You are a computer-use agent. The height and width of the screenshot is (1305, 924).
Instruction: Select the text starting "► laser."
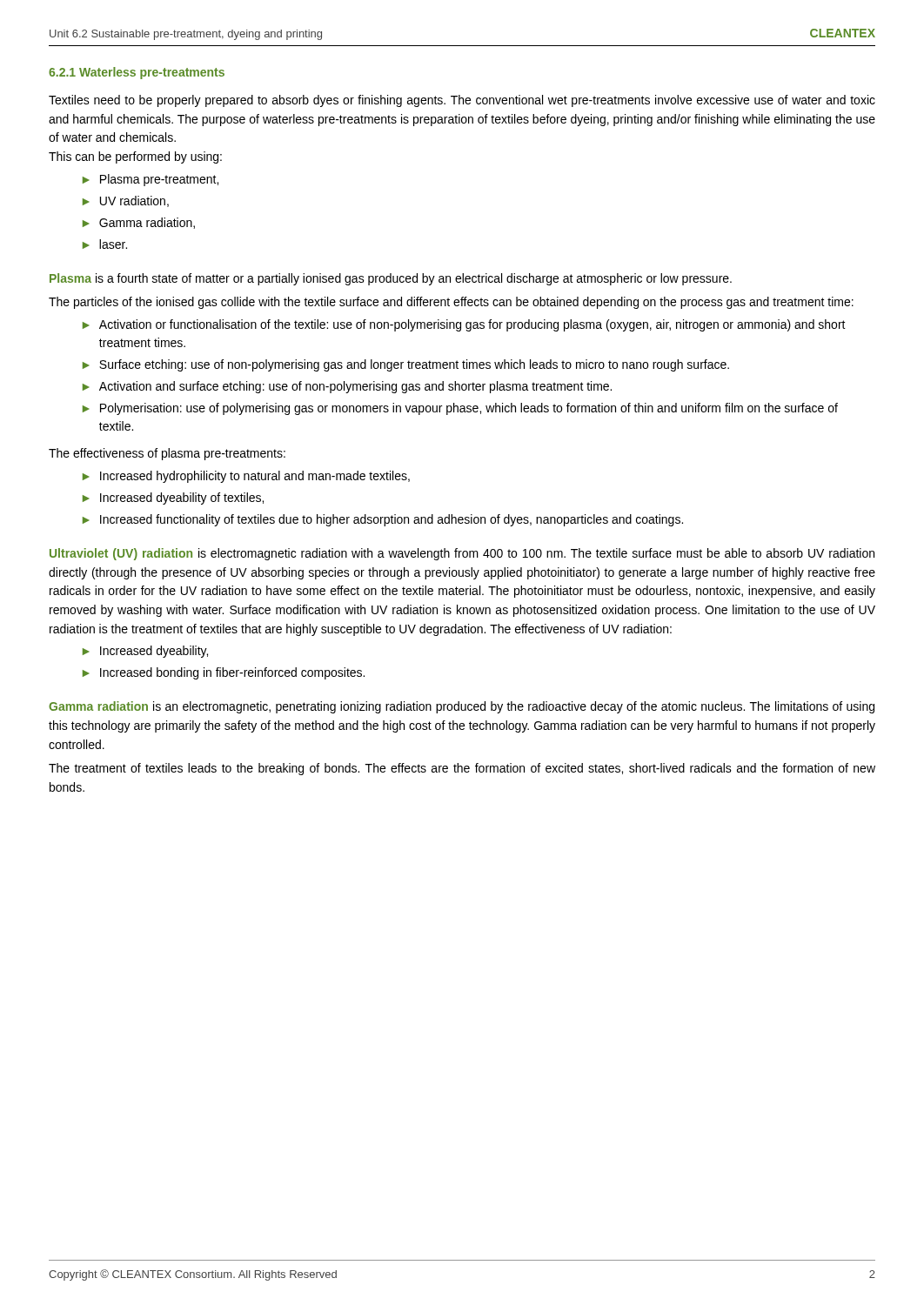click(104, 245)
